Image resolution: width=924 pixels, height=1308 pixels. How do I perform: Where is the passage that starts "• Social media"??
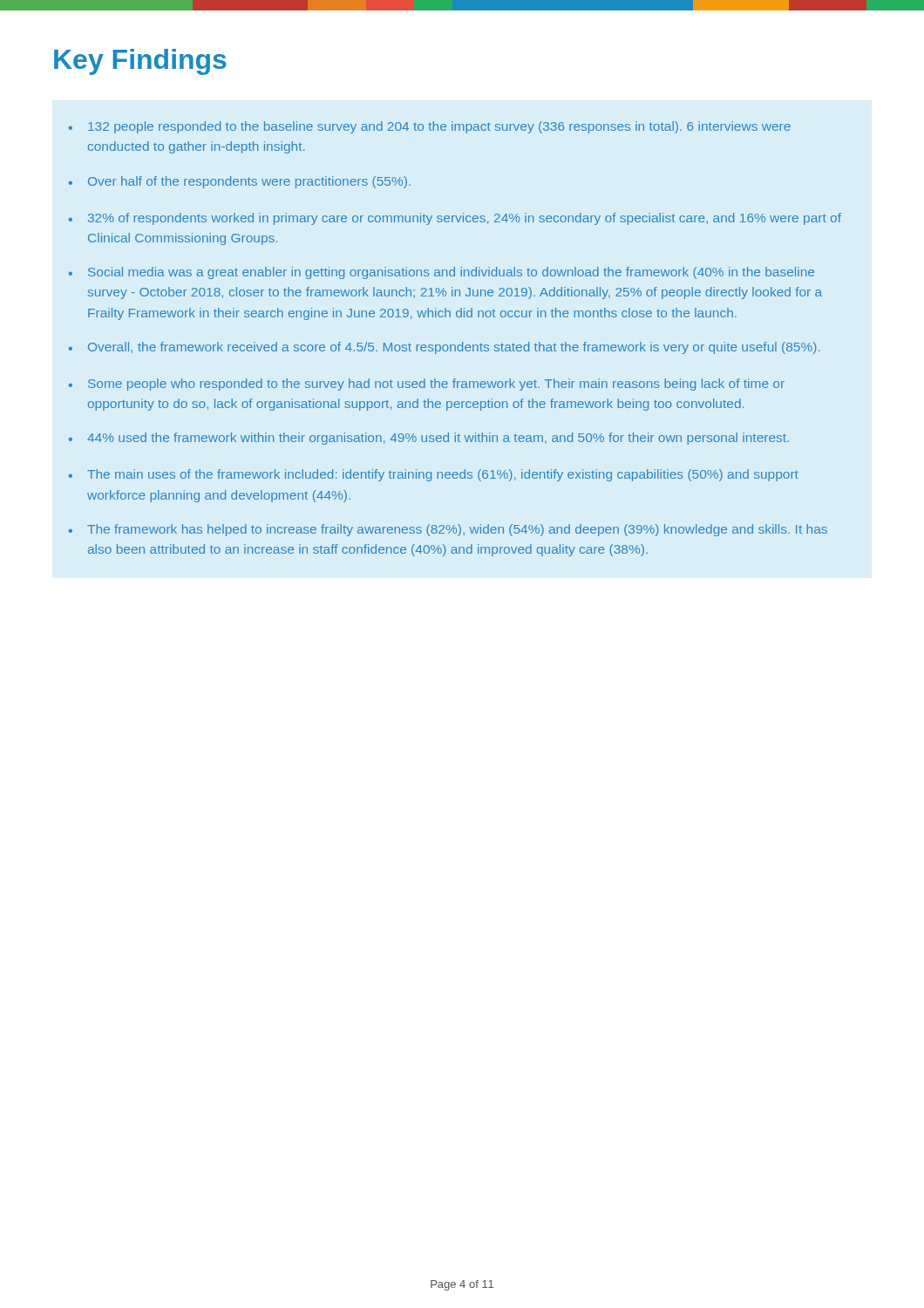[458, 292]
